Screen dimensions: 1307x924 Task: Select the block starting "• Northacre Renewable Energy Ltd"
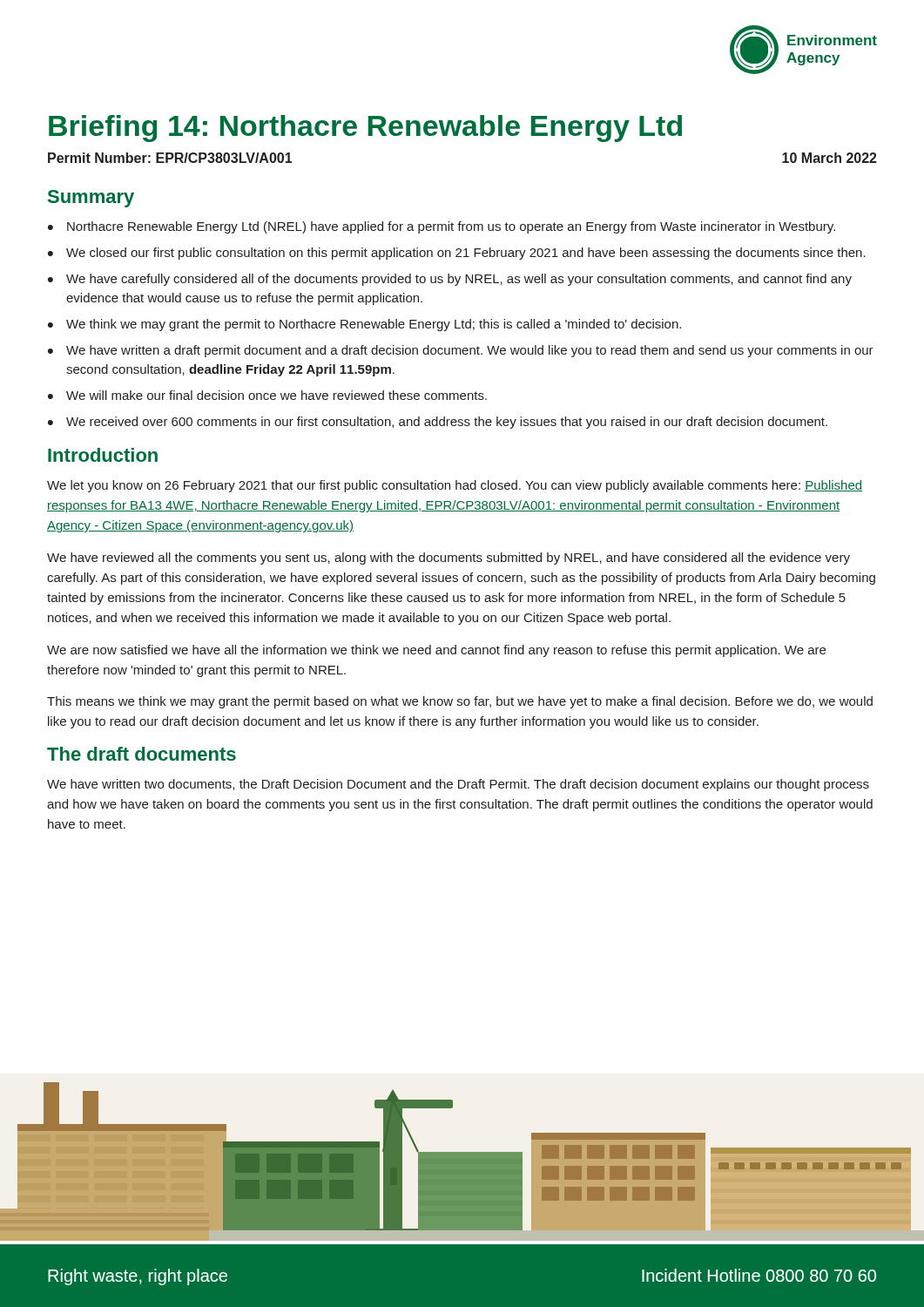tap(442, 227)
